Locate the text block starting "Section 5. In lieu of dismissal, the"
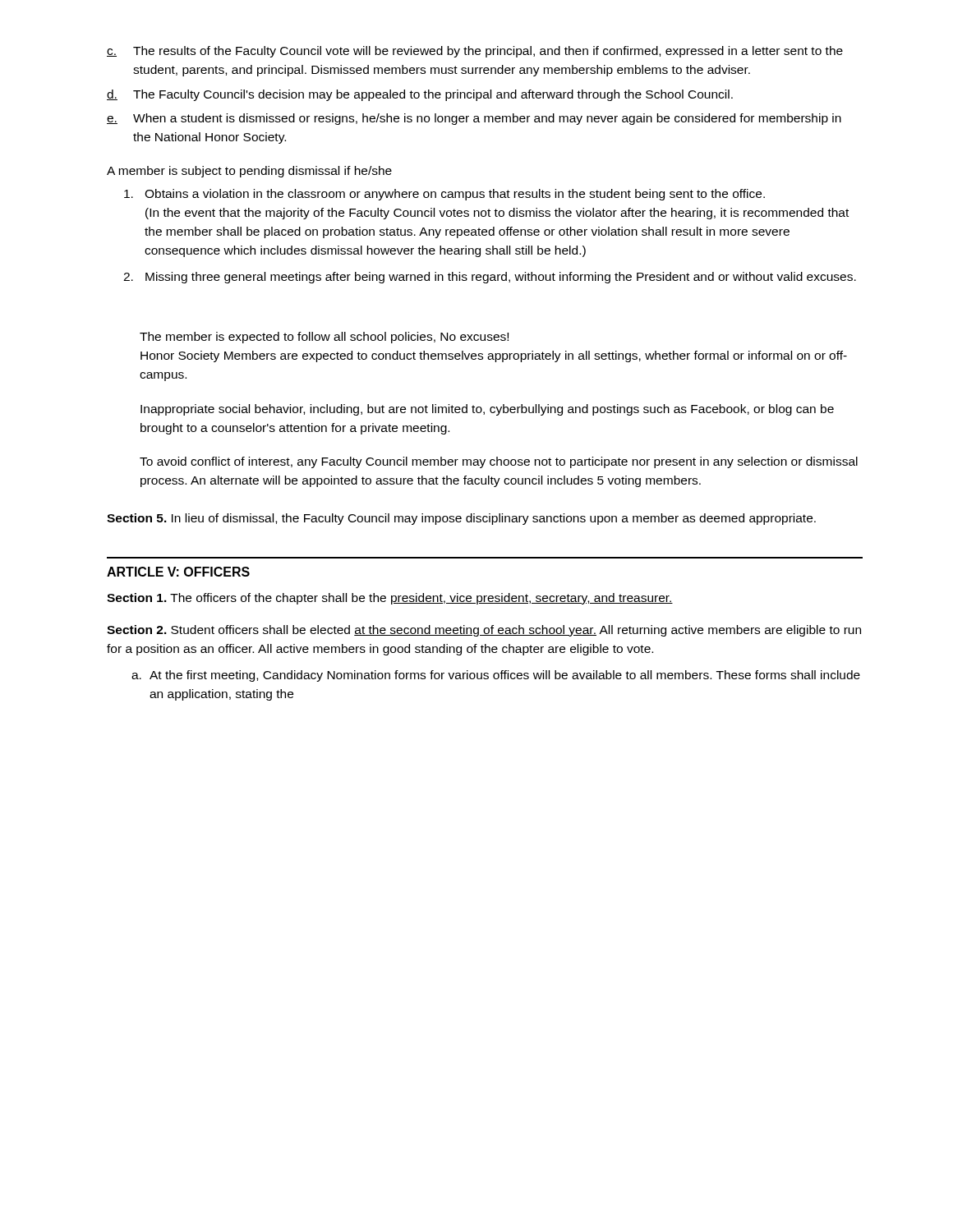This screenshot has width=953, height=1232. (462, 517)
